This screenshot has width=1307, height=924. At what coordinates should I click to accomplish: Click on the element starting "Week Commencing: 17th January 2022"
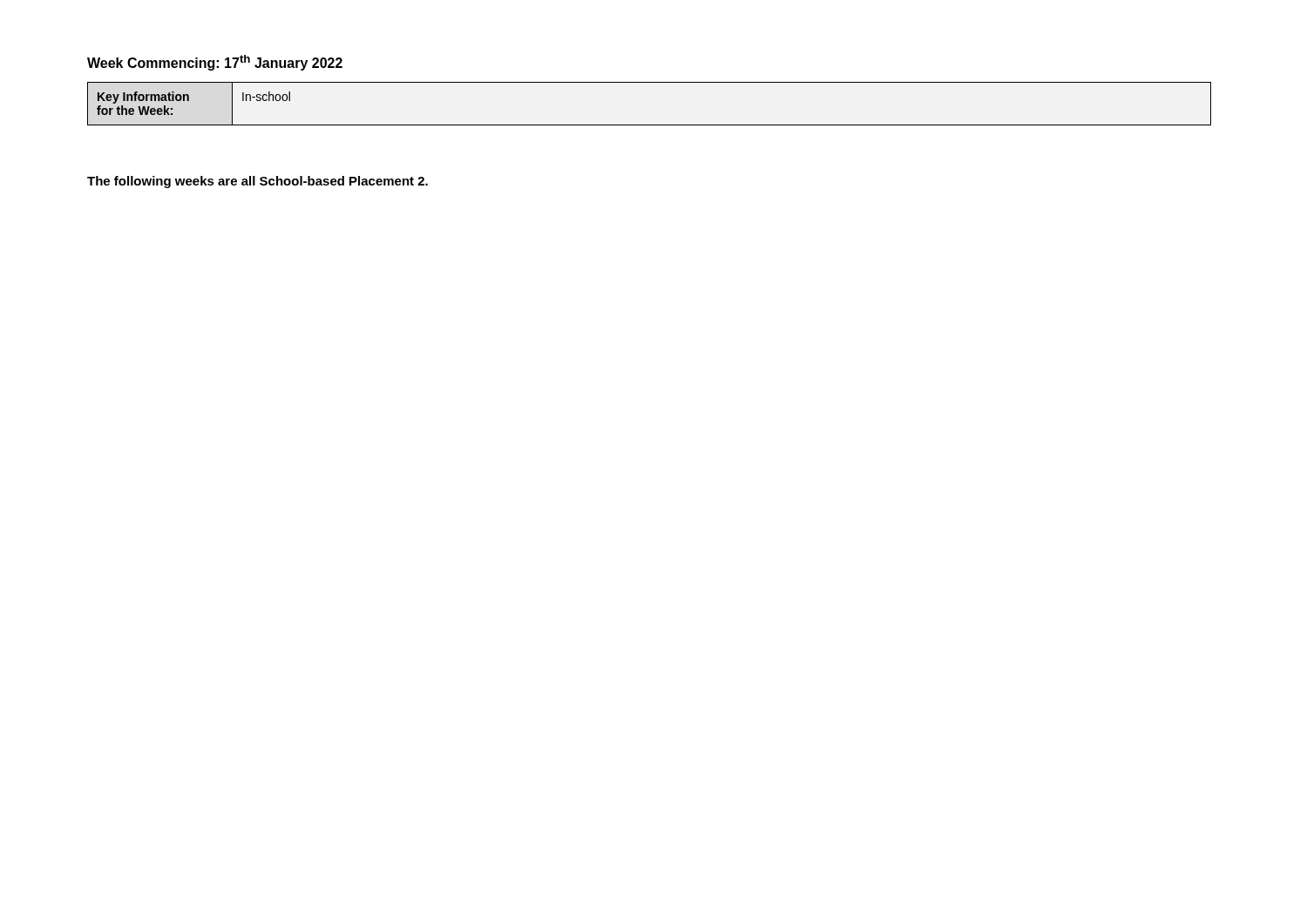point(215,62)
